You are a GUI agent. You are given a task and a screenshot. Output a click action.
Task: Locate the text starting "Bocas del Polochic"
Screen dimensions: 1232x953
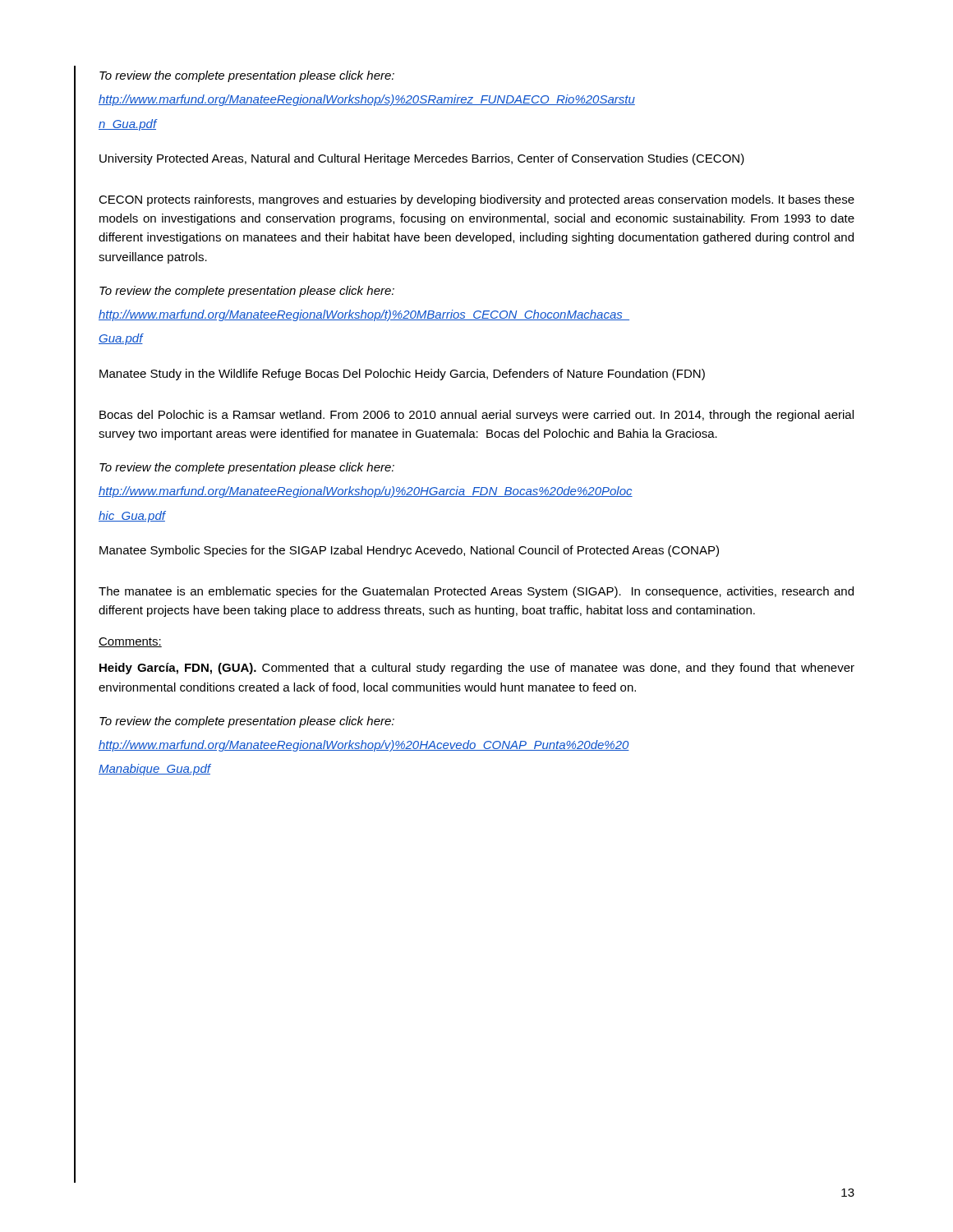click(476, 424)
